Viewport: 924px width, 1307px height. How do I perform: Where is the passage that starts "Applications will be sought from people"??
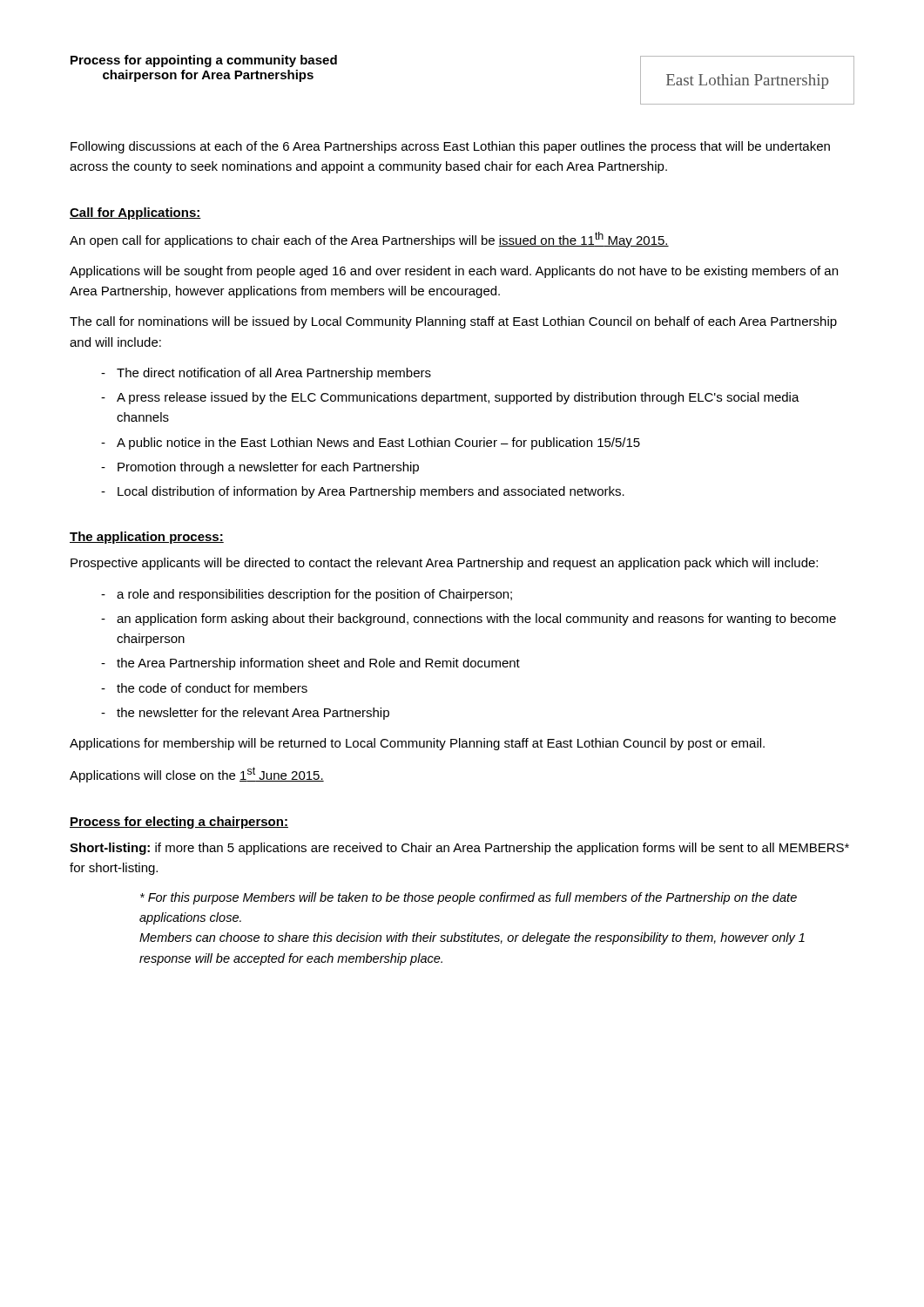454,280
